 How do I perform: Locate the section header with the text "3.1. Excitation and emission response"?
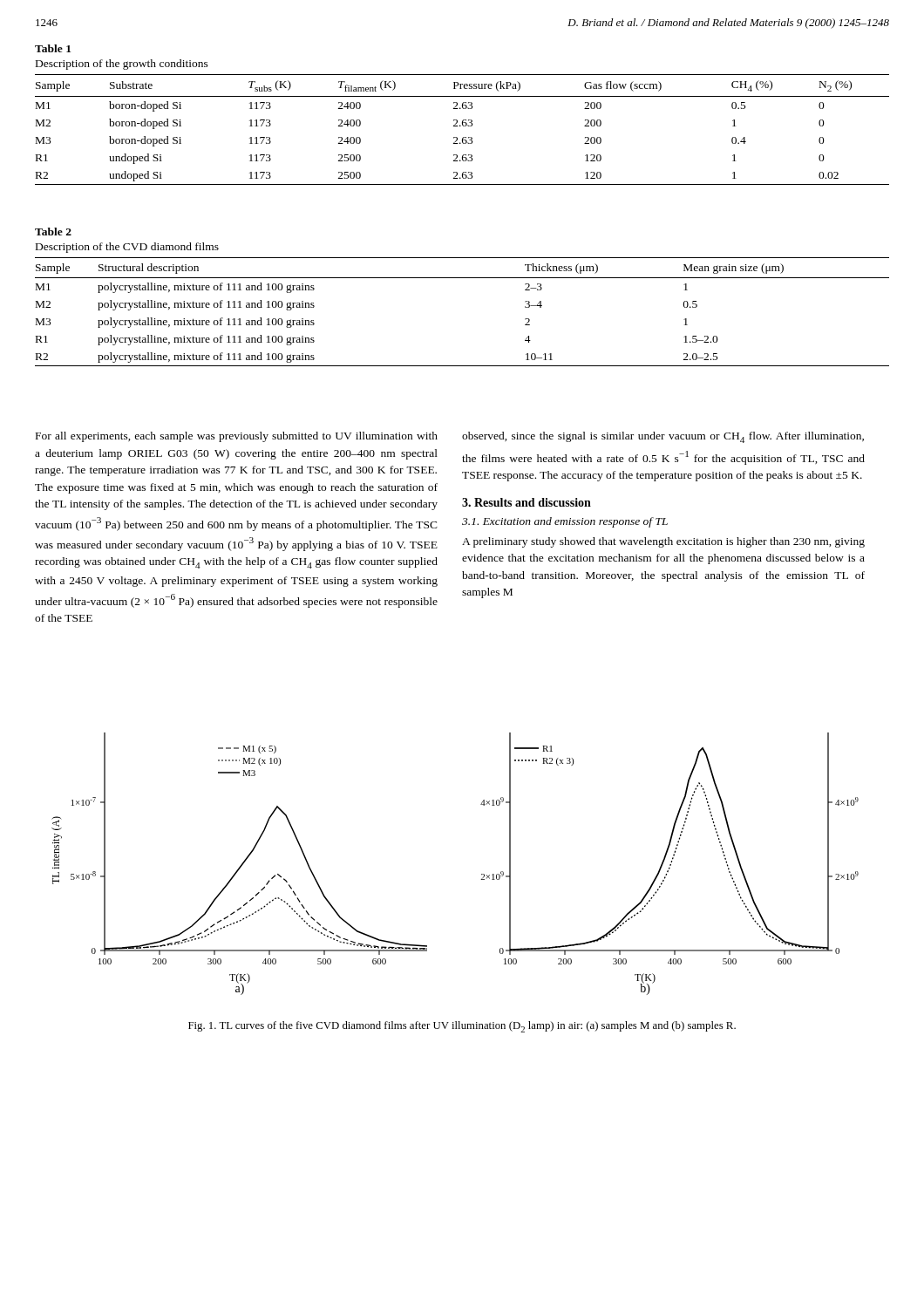[x=565, y=521]
